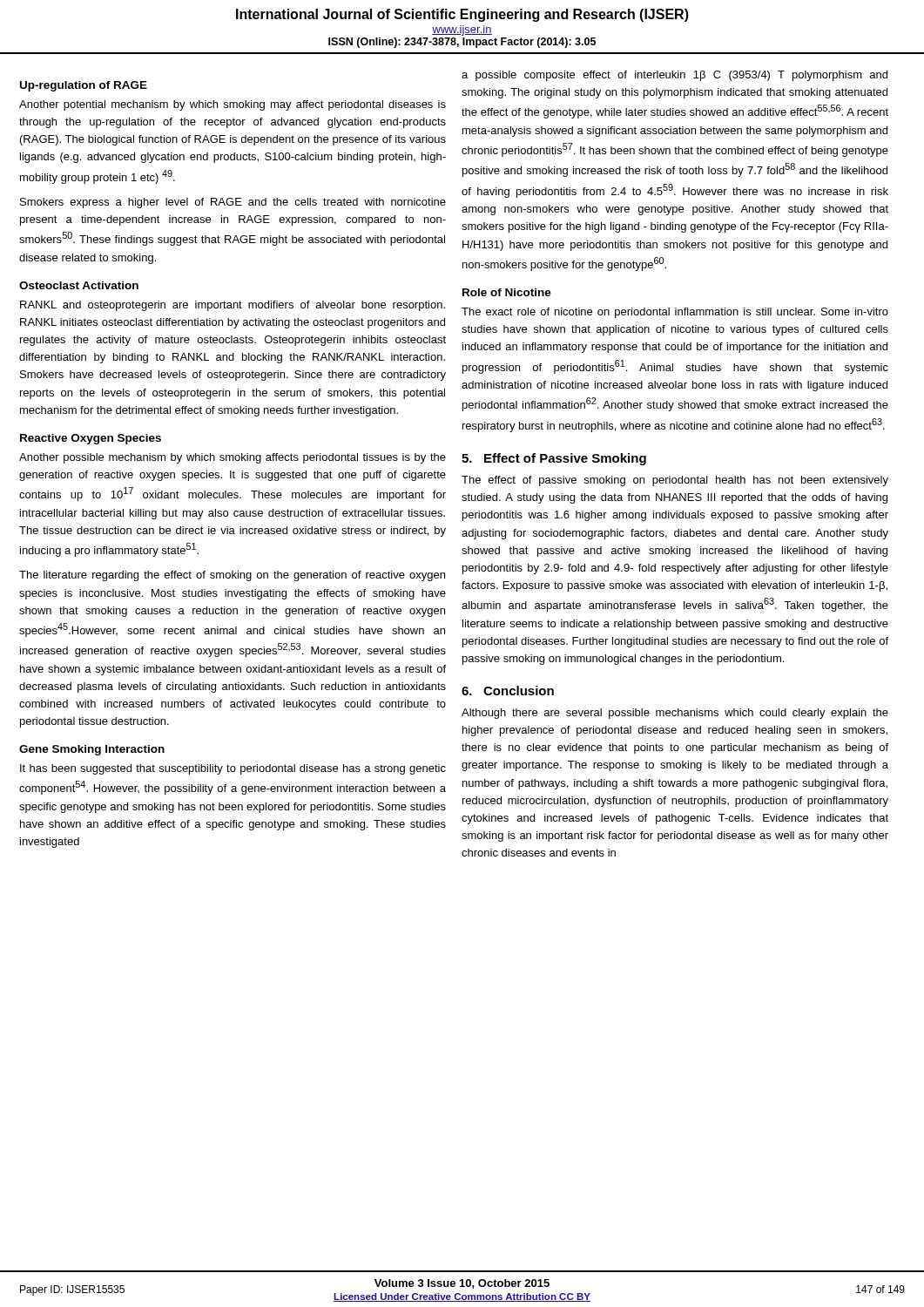Locate the text starting "The exact role of nicotine"

(x=675, y=369)
